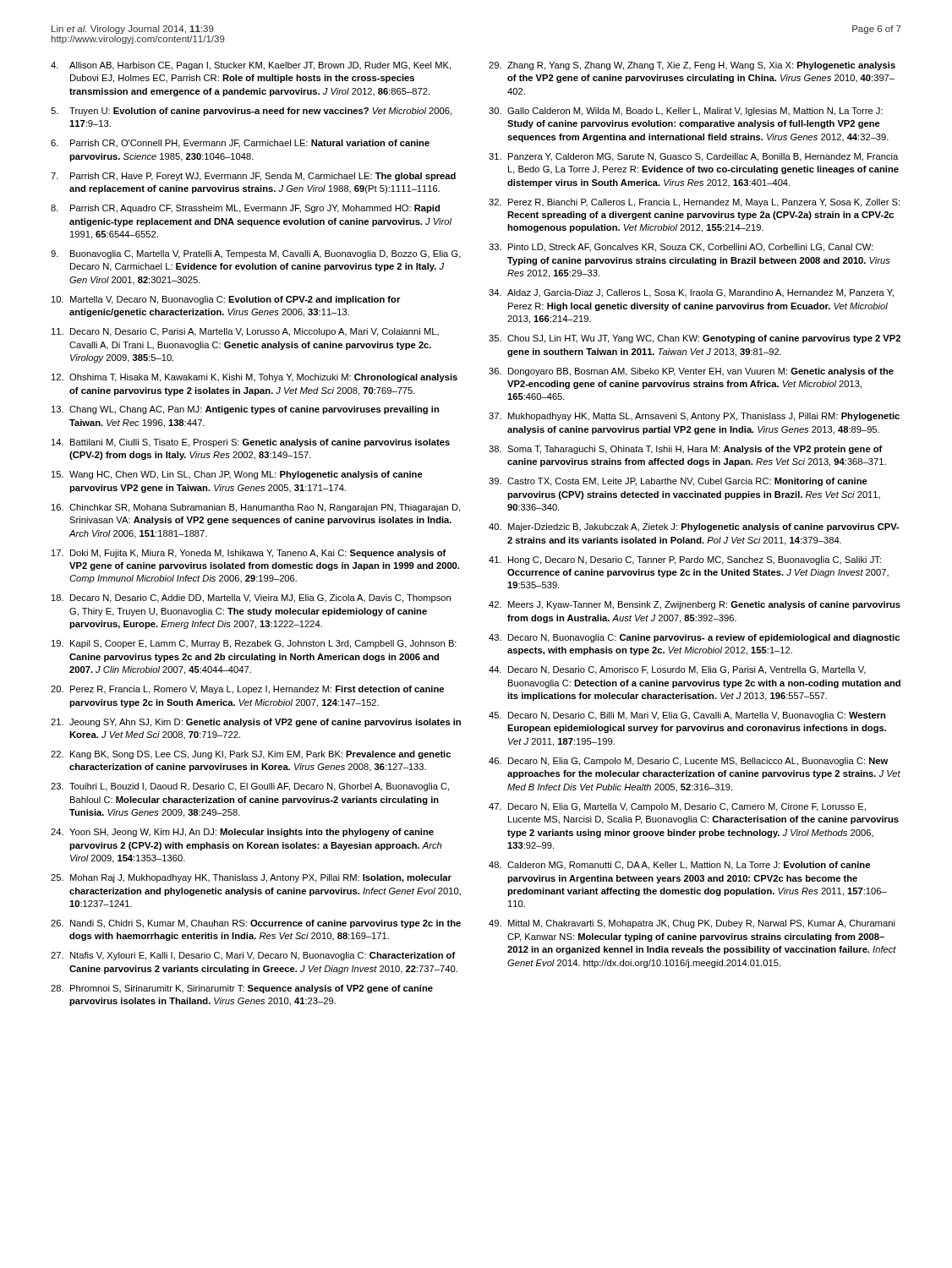Viewport: 952px width, 1268px height.
Task: Locate the list item that reads "48. Calderon MG, Romanutti"
Action: (695, 885)
